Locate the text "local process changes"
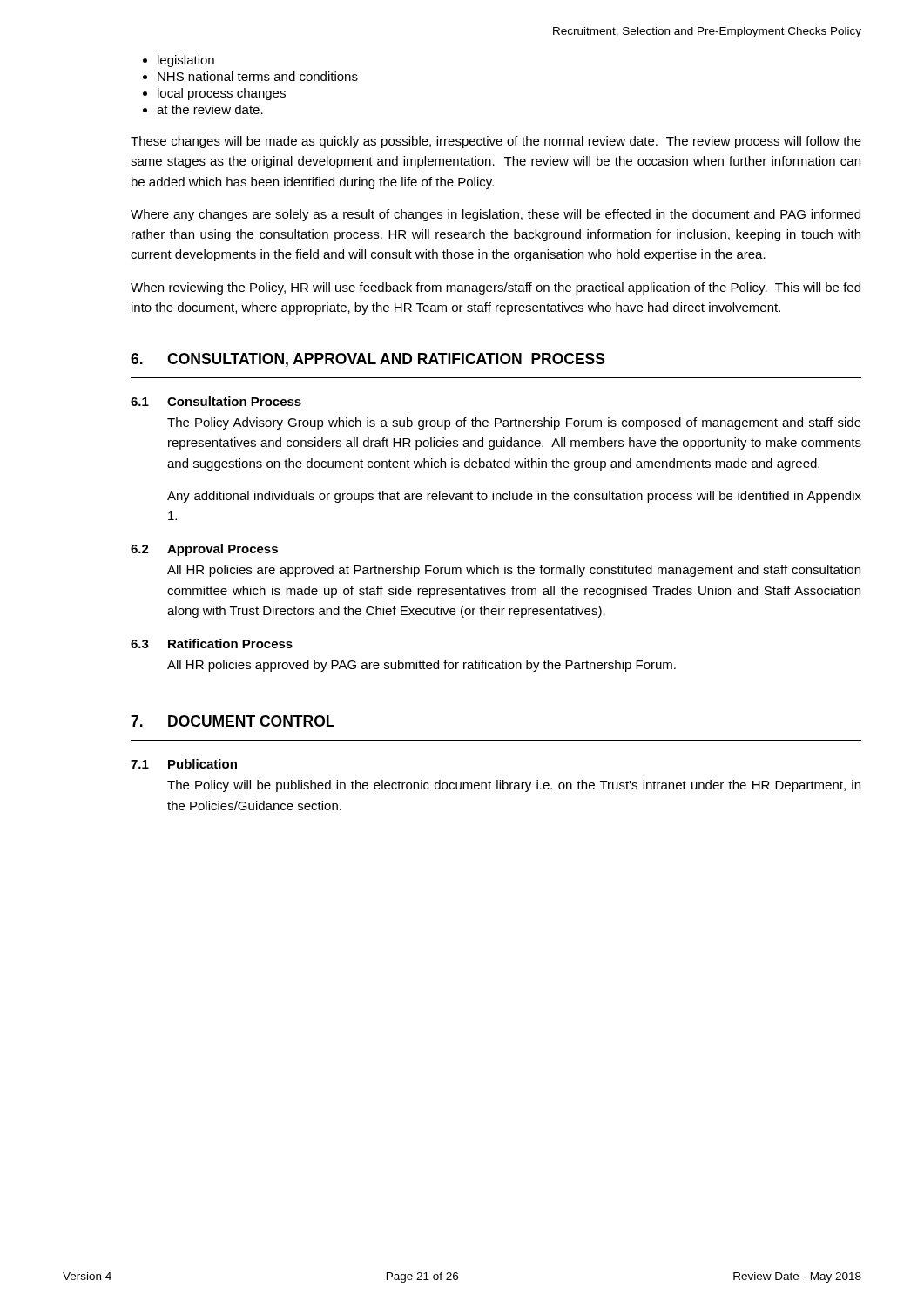Viewport: 924px width, 1307px height. tap(221, 93)
